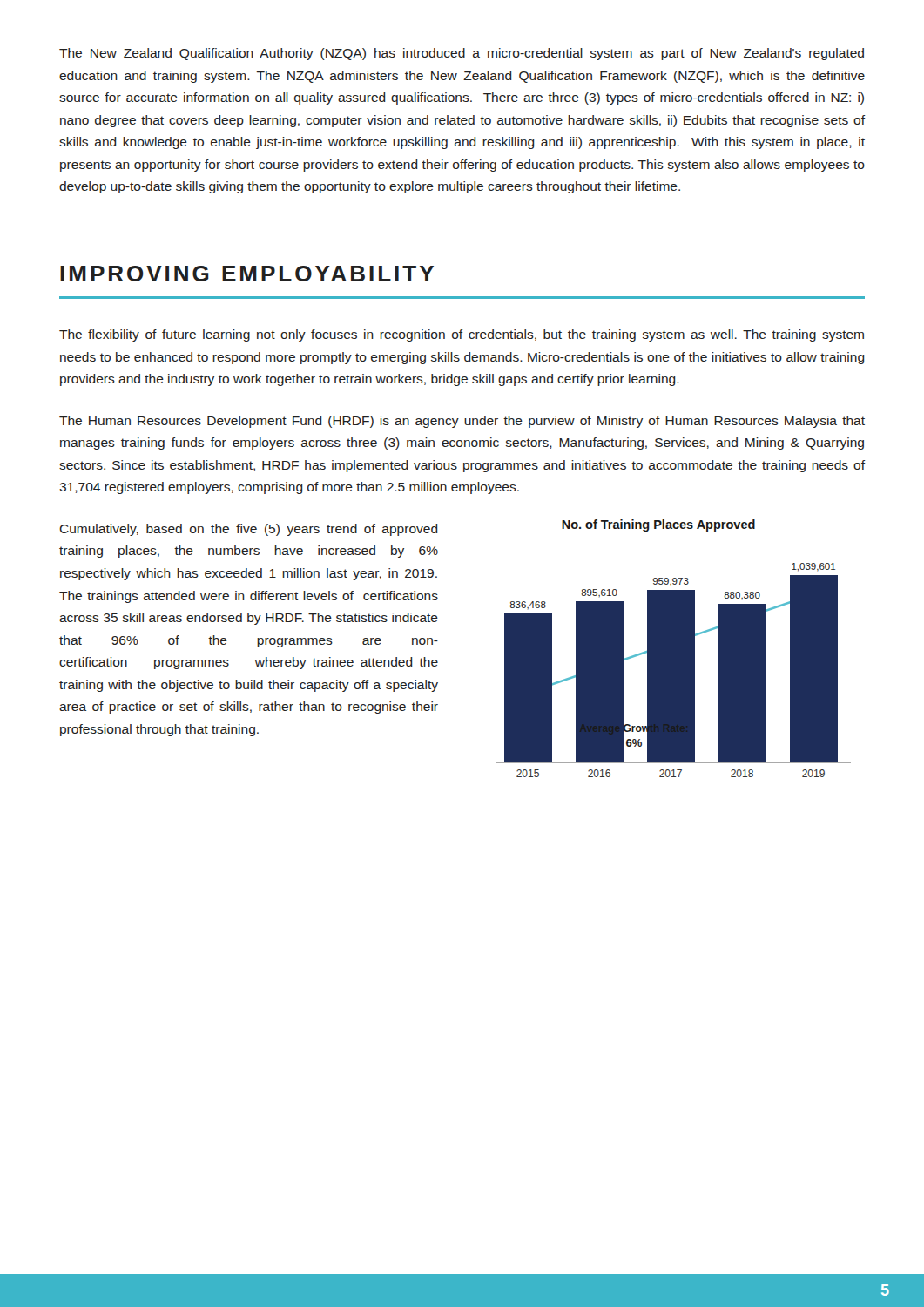Navigate to the element starting "The Human Resources"

point(462,454)
